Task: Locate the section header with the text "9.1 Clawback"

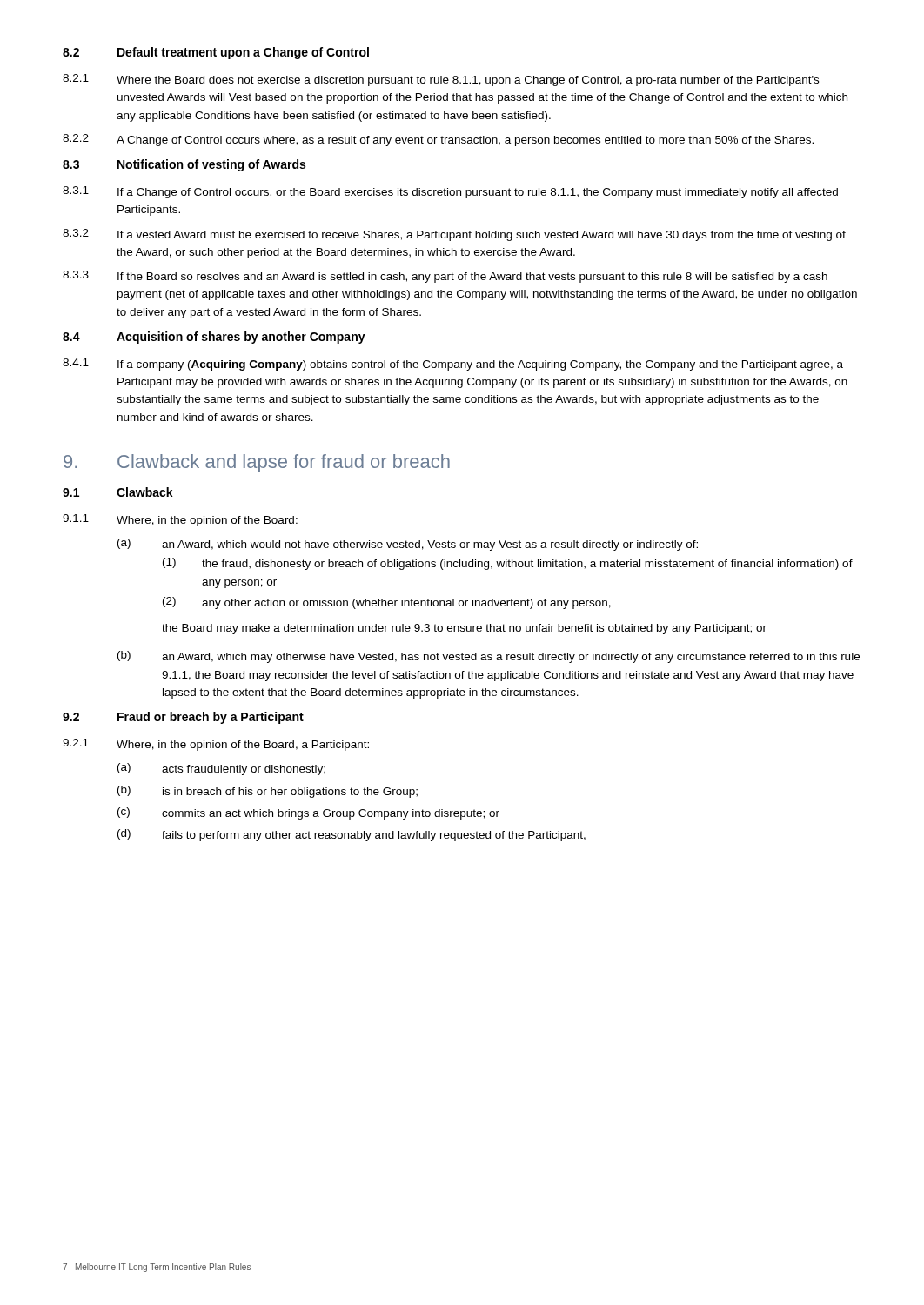Action: click(x=118, y=492)
